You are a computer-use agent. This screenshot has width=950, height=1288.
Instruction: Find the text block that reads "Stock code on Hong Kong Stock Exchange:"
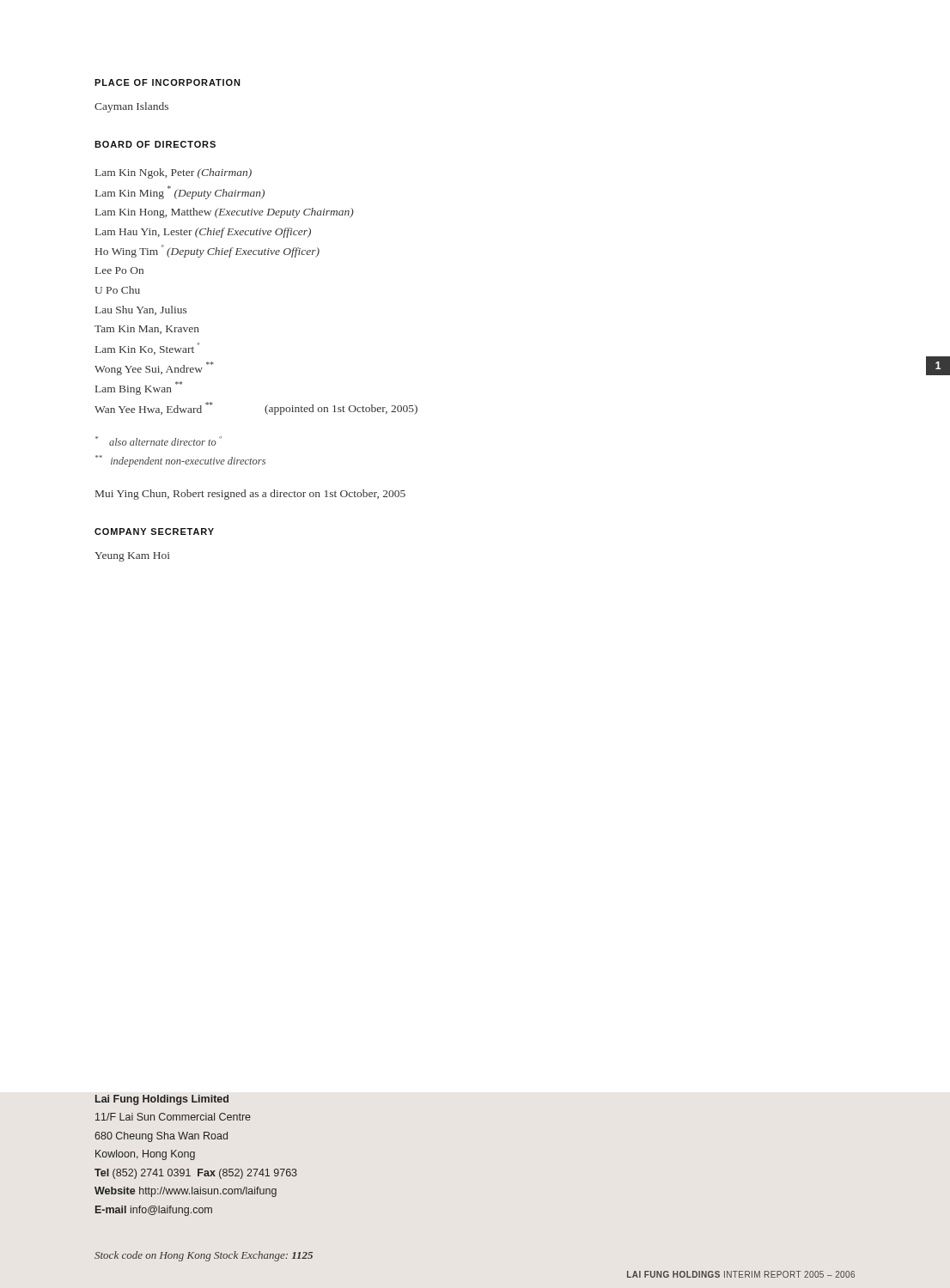(204, 1255)
